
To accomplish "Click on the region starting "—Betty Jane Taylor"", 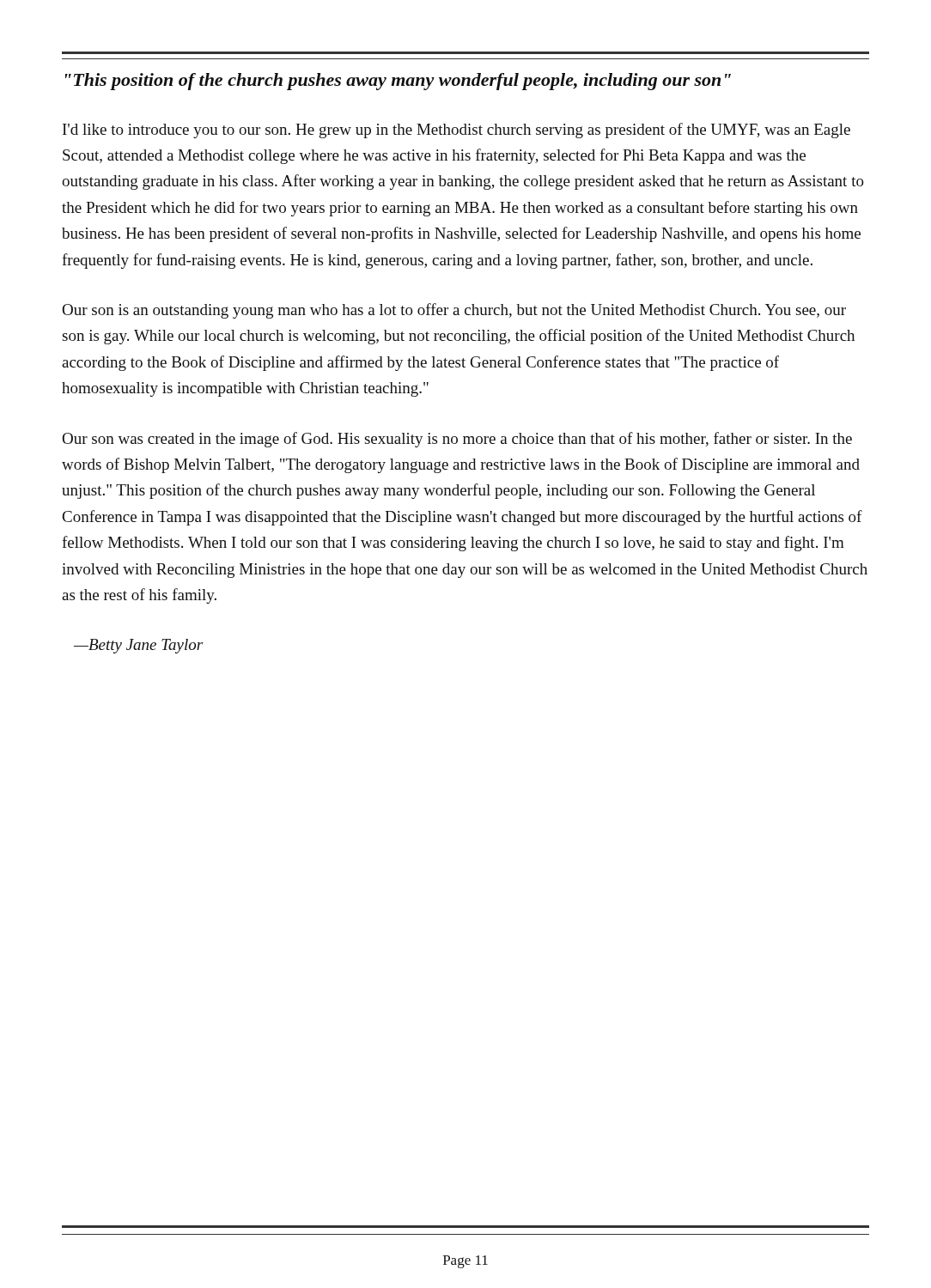I will [138, 645].
